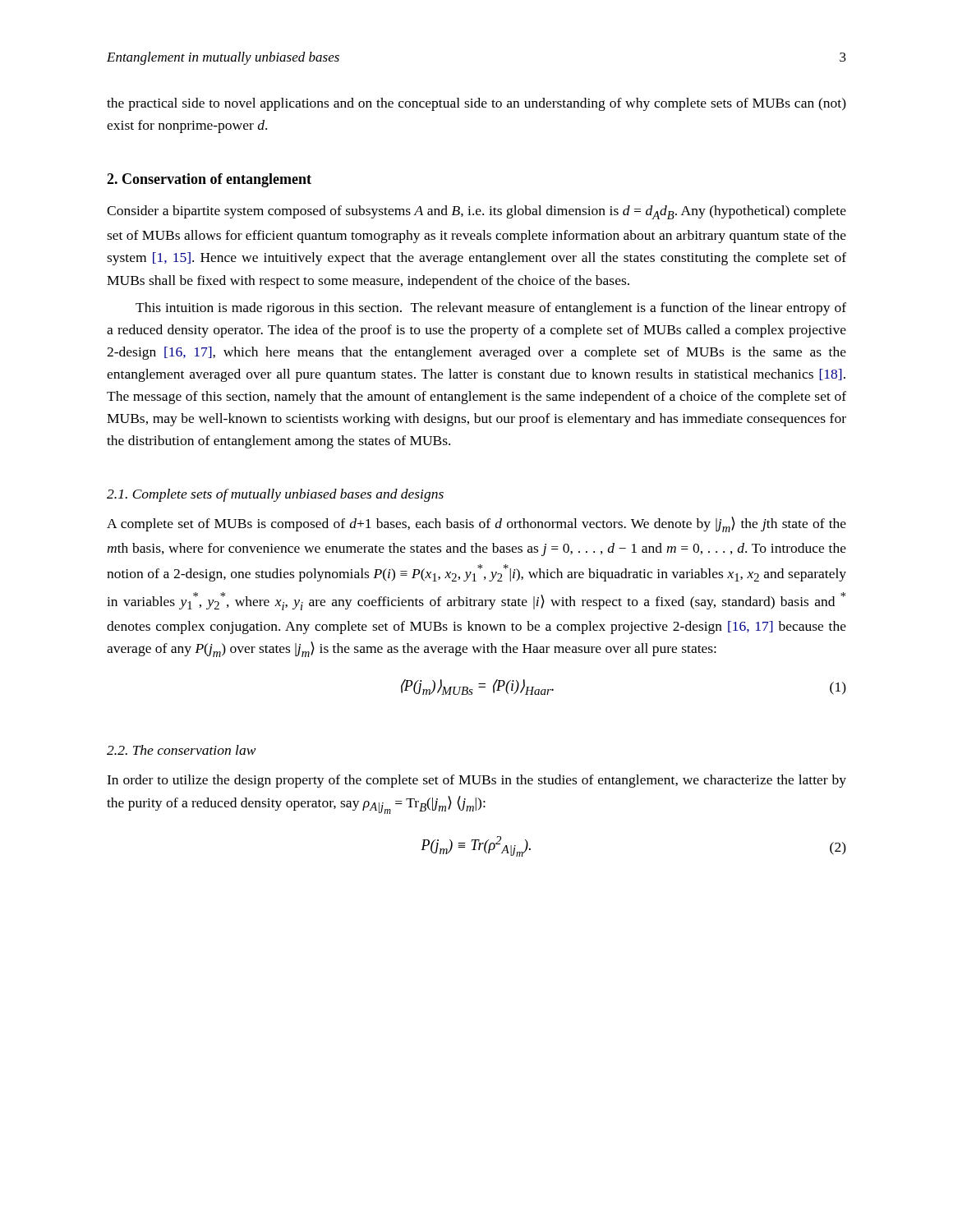Select the text block that reads "This intuition is made rigorous in this"
The image size is (953, 1232).
tap(476, 374)
